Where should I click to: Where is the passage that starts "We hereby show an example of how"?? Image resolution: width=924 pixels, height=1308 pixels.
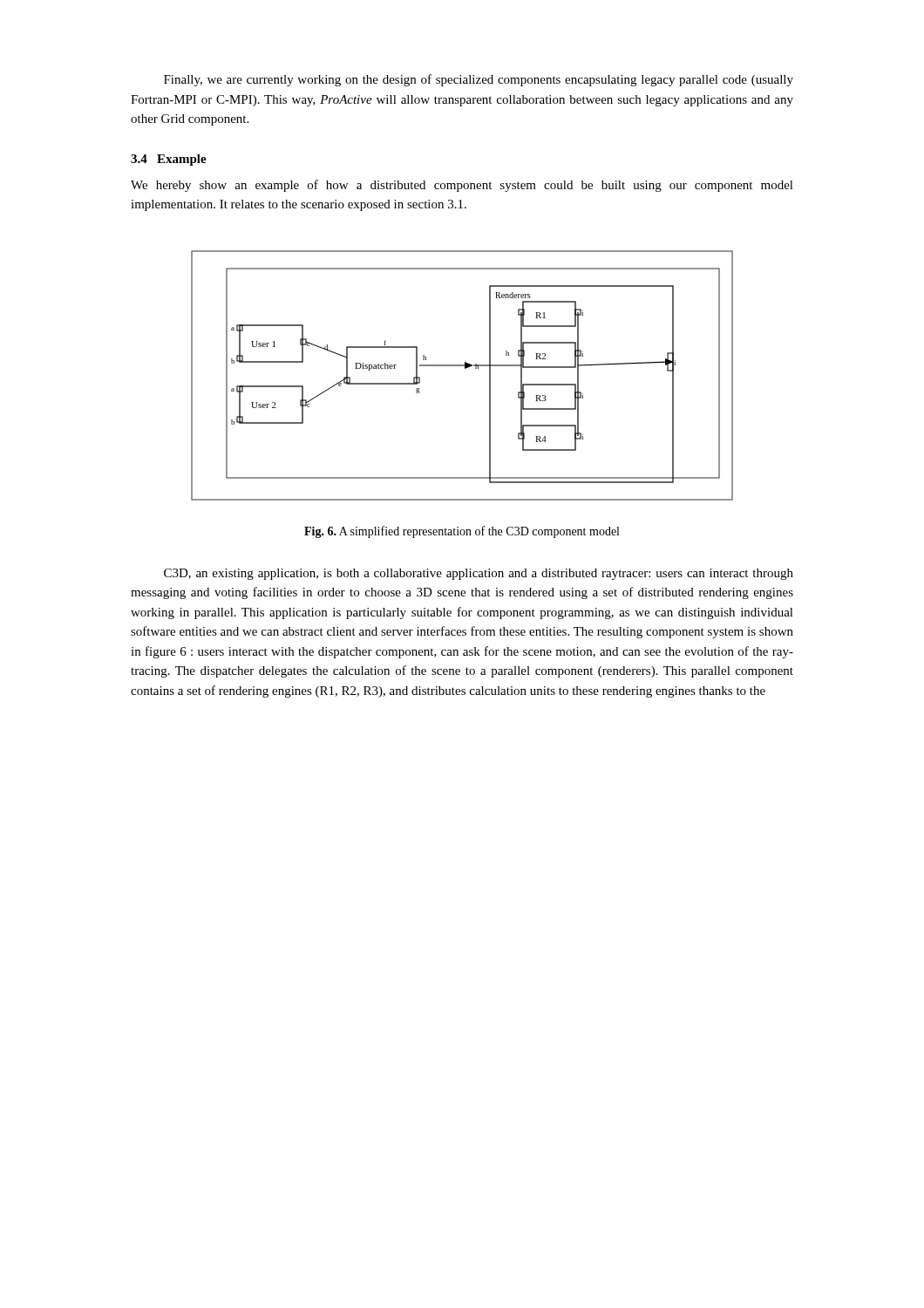pos(462,194)
